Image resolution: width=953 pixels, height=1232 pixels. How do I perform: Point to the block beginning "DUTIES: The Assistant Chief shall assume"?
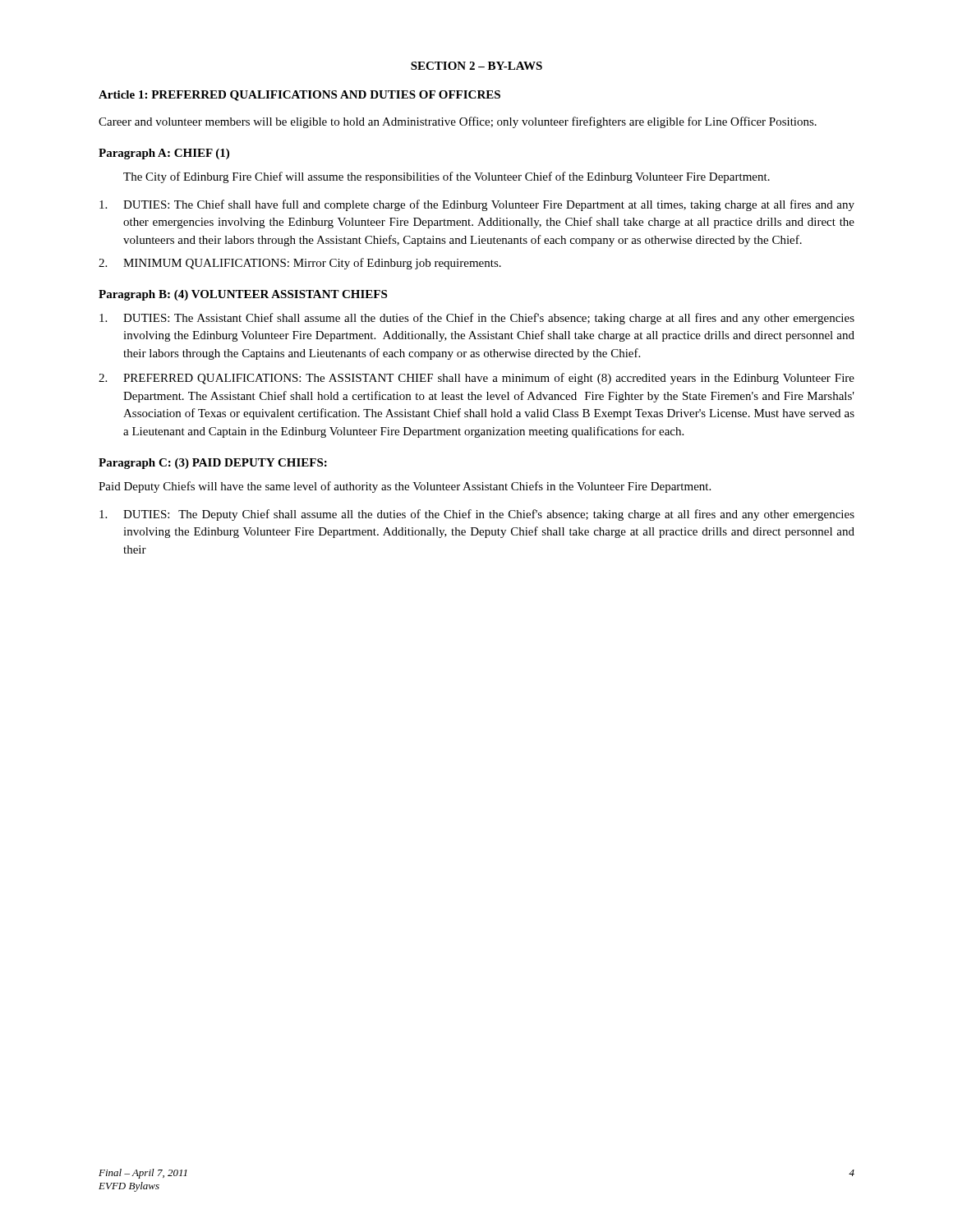[476, 336]
